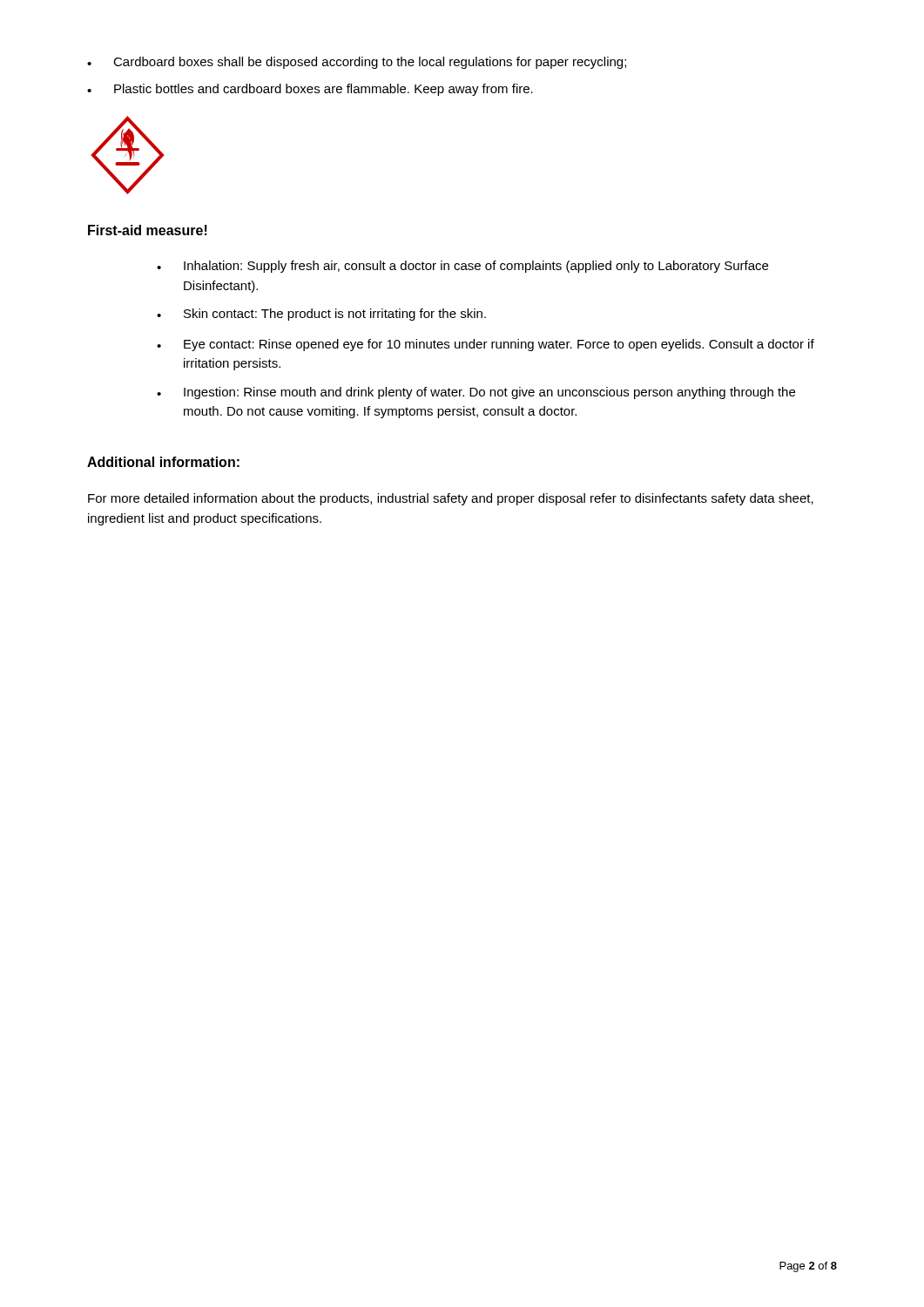
Task: Locate the region starting "First-aid measure!"
Action: (x=148, y=230)
